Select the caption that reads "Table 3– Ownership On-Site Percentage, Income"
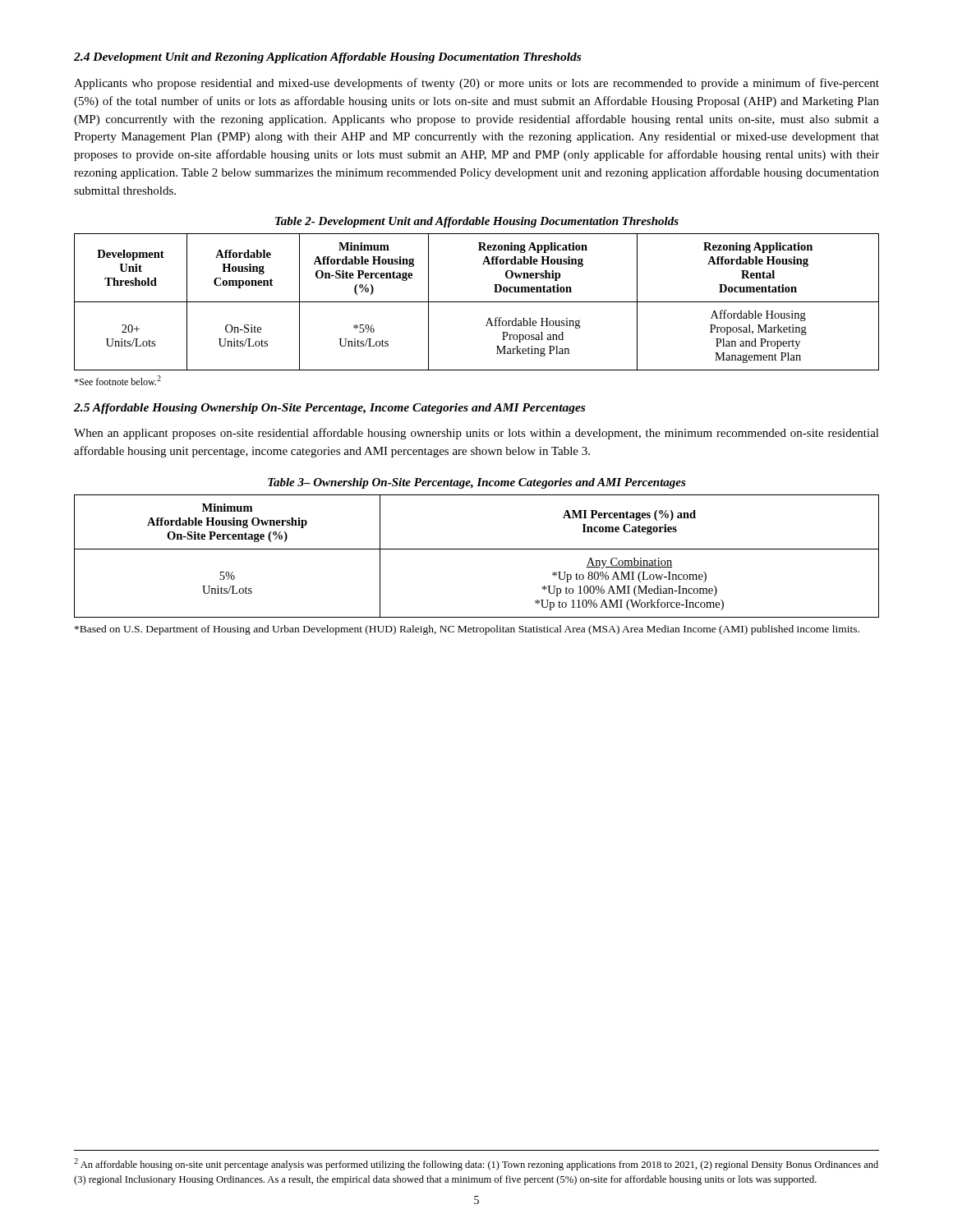 click(476, 482)
